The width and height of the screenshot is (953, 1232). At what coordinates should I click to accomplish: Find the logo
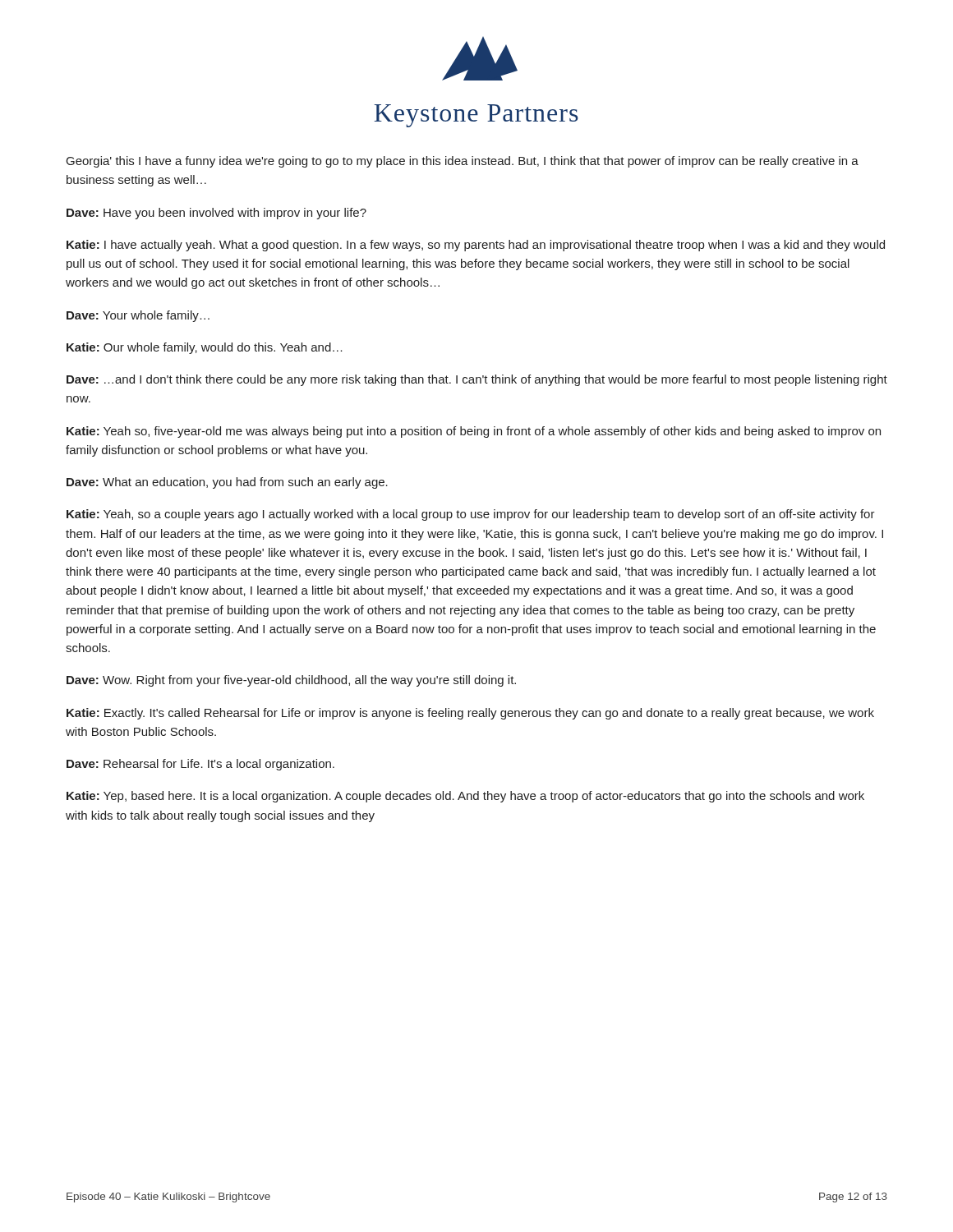coord(476,81)
